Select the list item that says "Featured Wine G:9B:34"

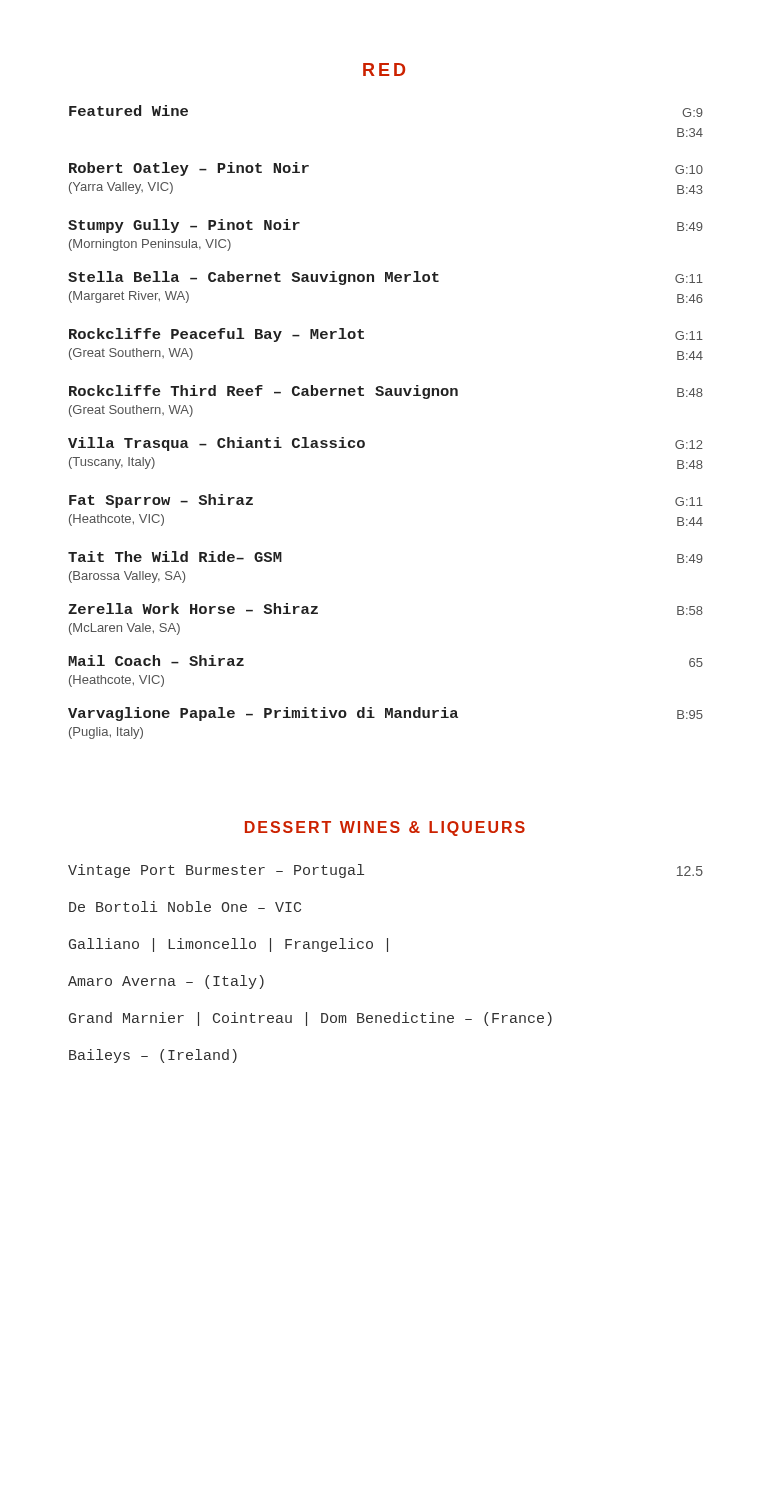(132, 112)
